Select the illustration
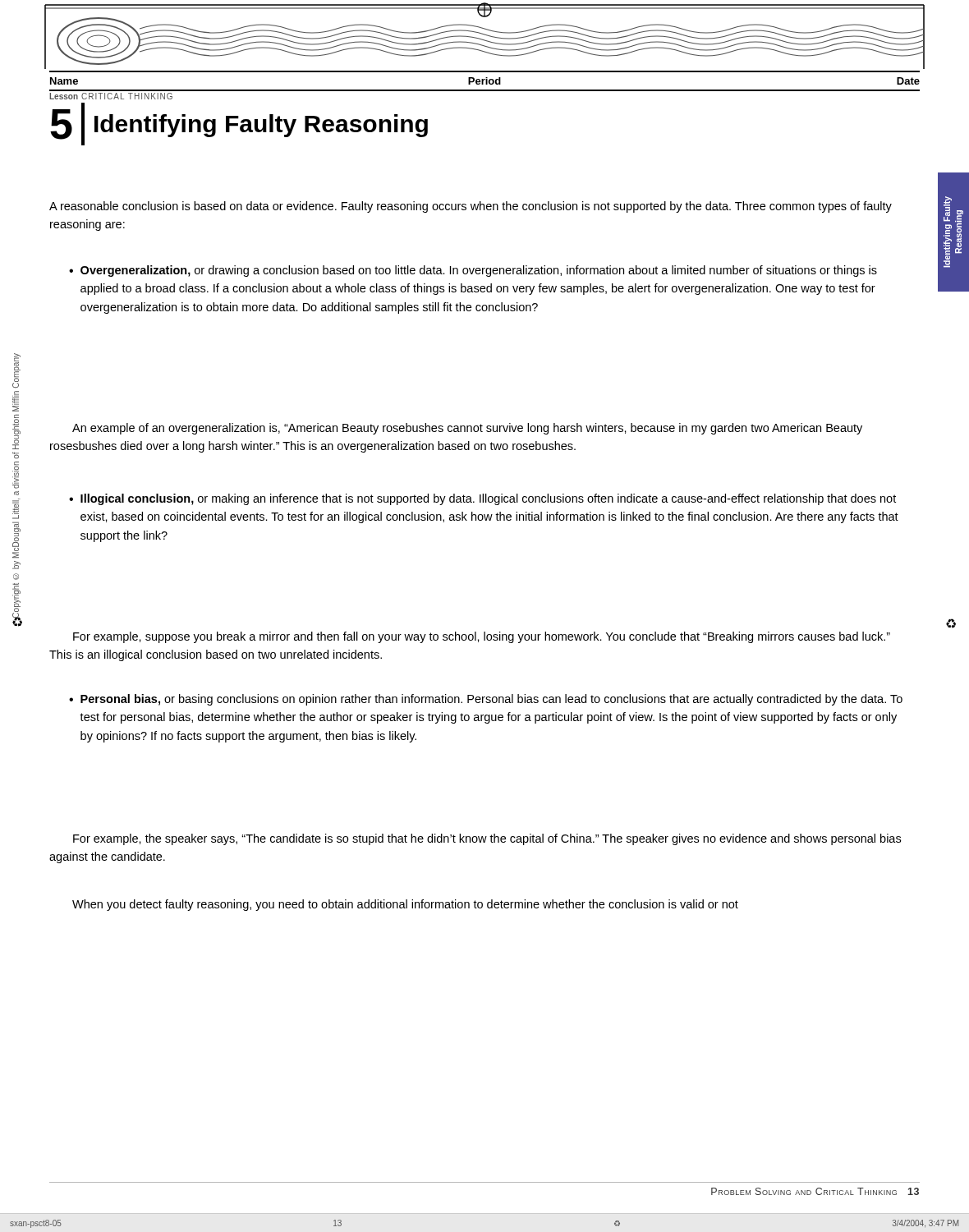This screenshot has width=969, height=1232. tap(484, 34)
